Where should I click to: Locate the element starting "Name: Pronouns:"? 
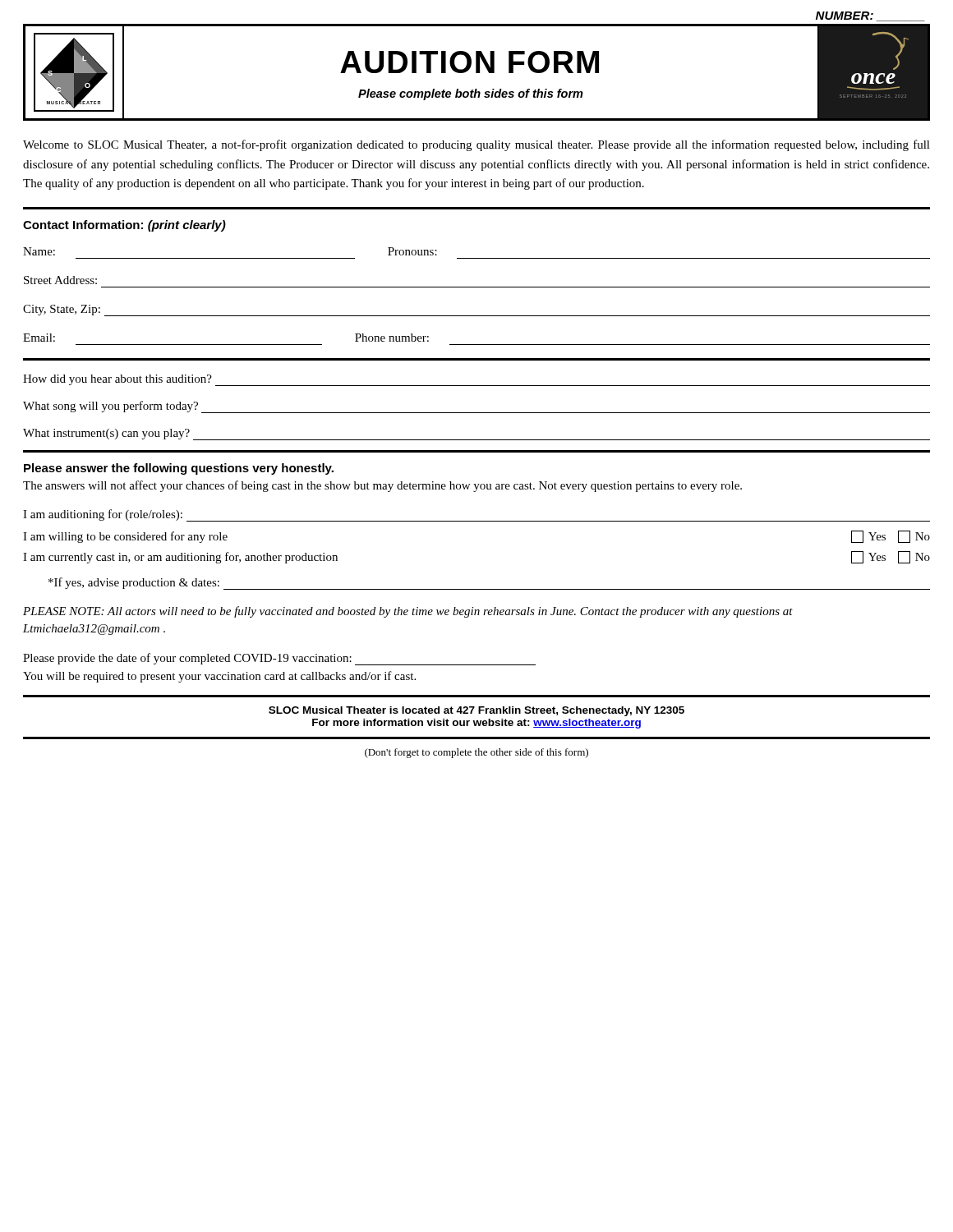(476, 251)
